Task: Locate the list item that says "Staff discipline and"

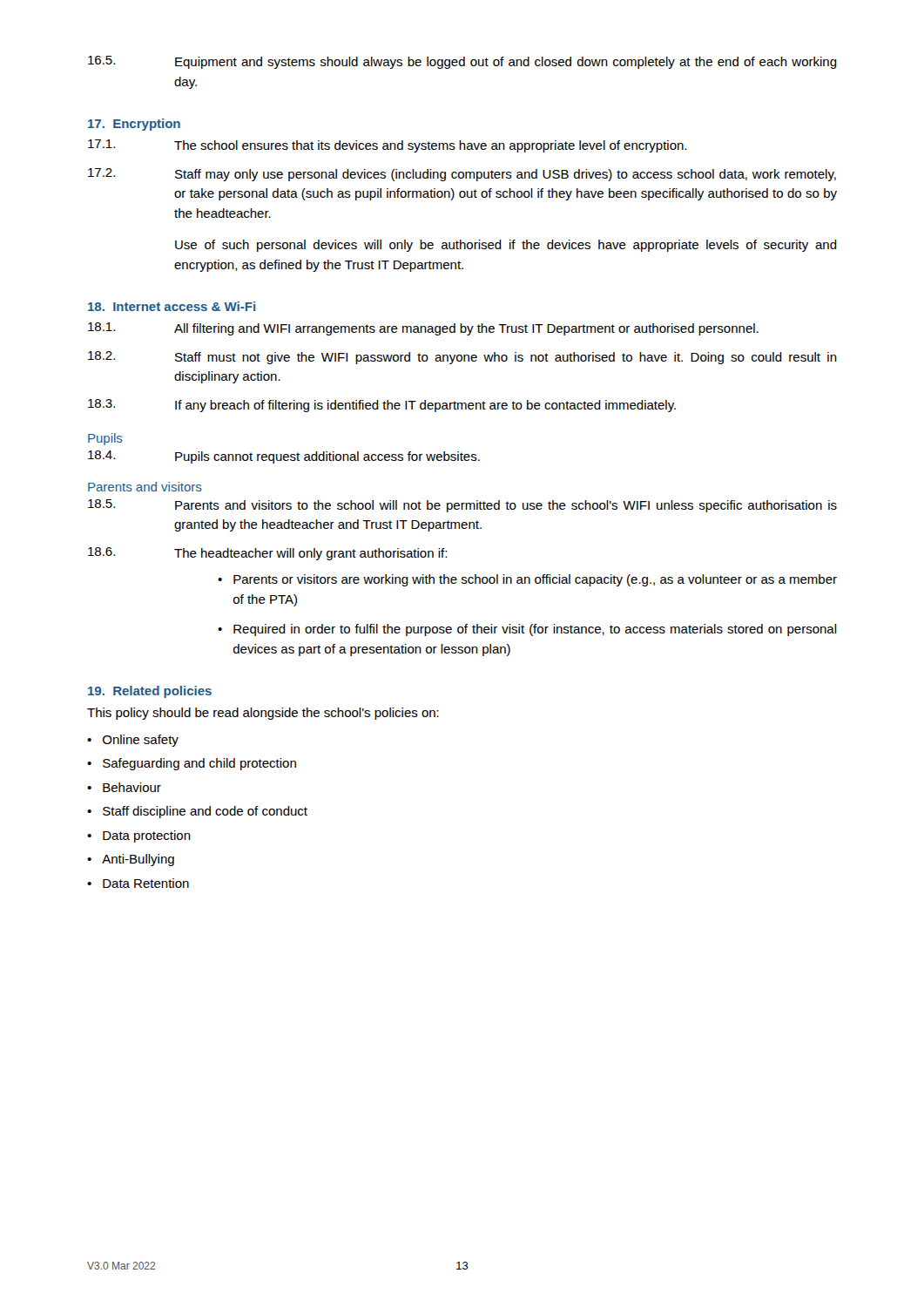Action: coord(205,811)
